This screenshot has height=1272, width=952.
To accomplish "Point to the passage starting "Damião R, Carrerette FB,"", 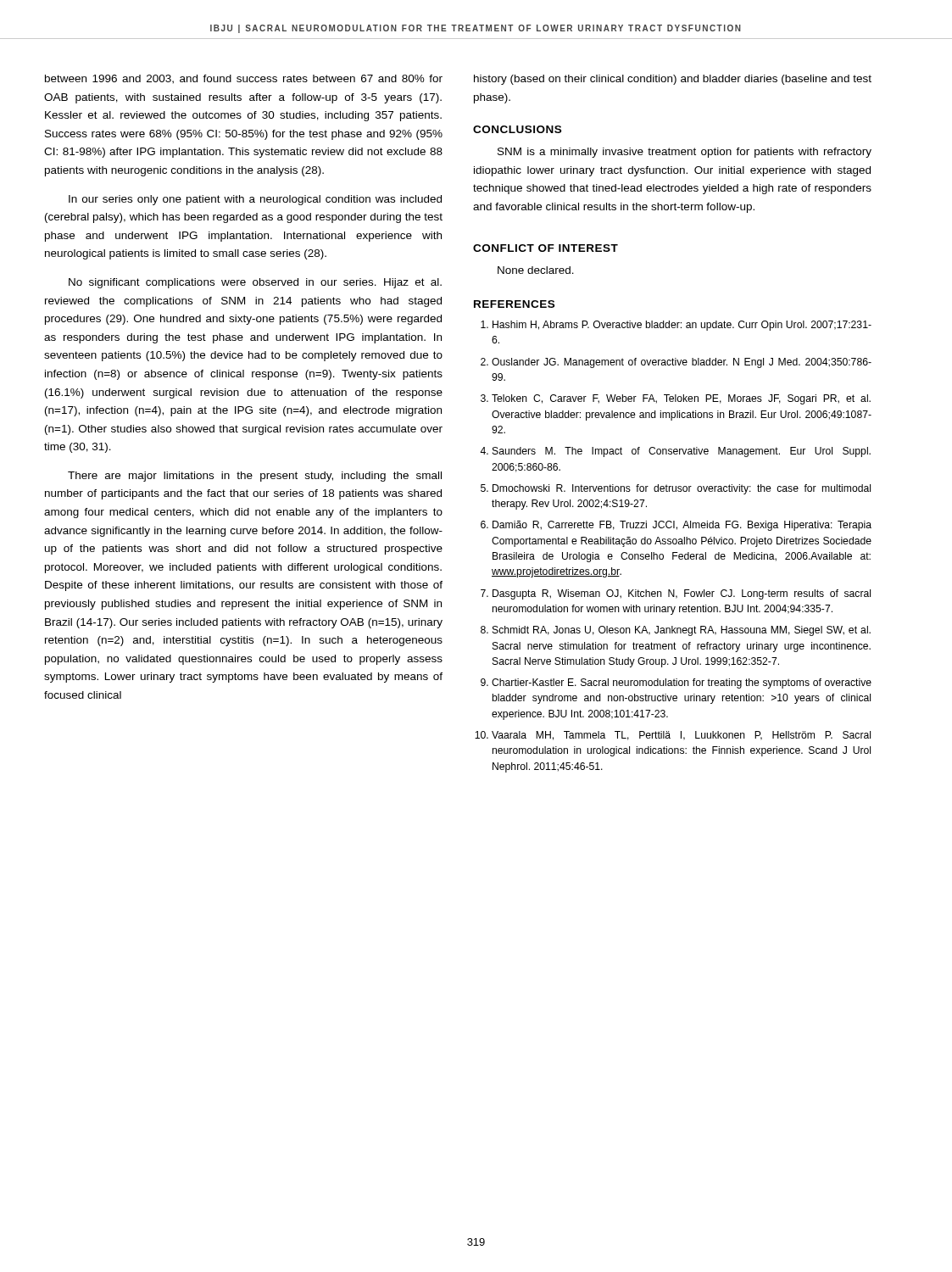I will [682, 549].
